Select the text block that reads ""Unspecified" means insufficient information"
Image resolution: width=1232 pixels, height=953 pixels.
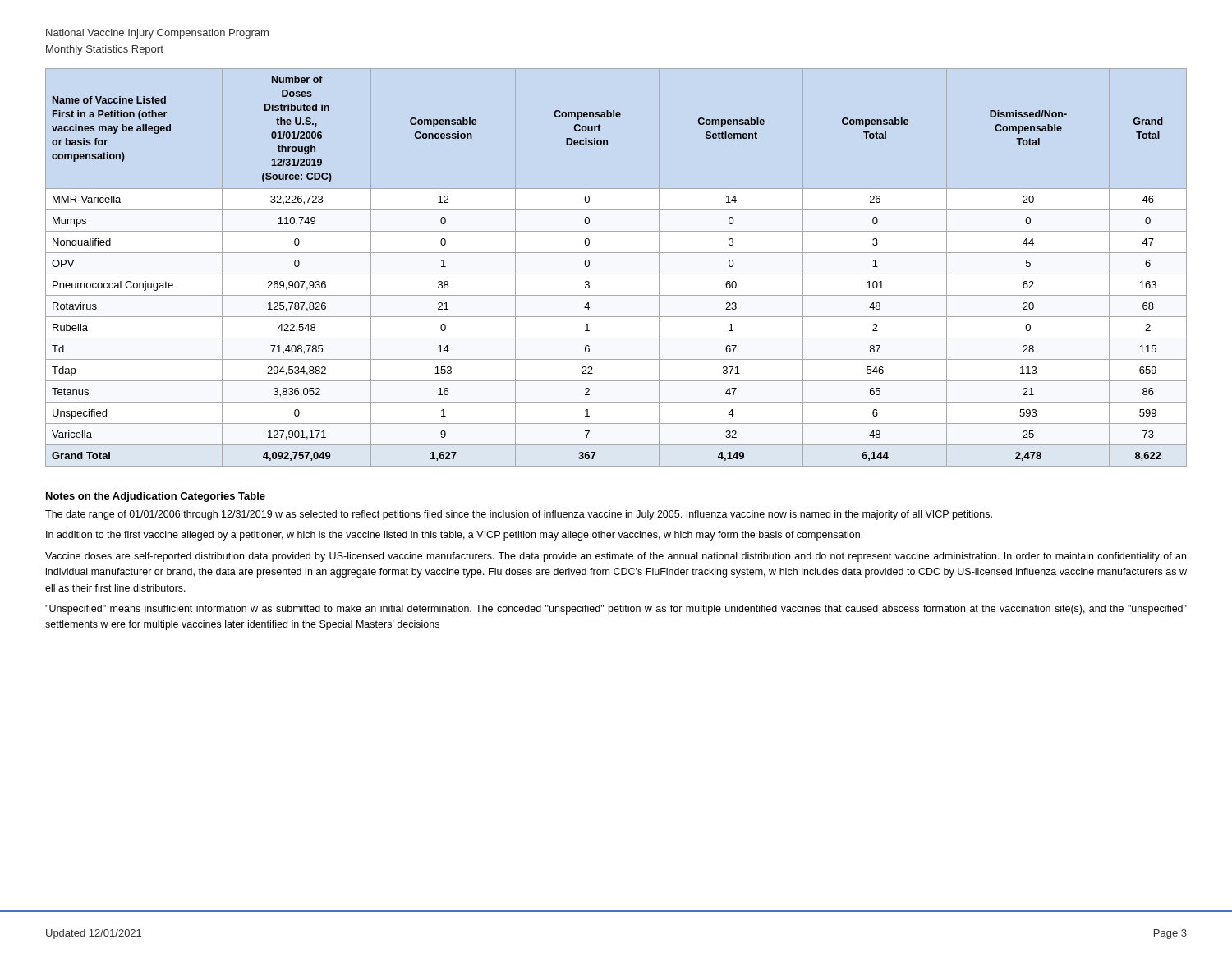pos(616,617)
